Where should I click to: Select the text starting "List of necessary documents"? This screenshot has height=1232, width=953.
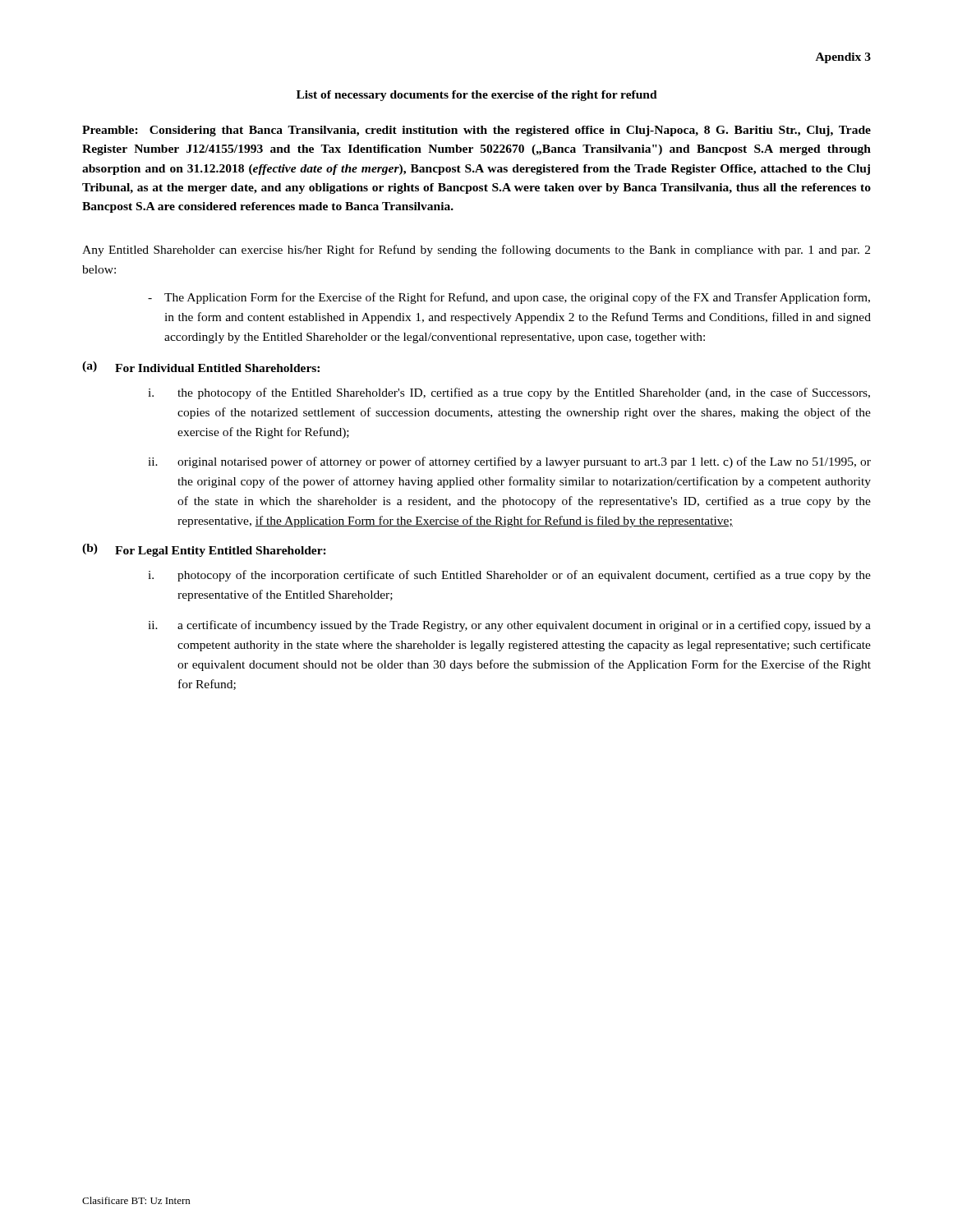pyautogui.click(x=476, y=94)
